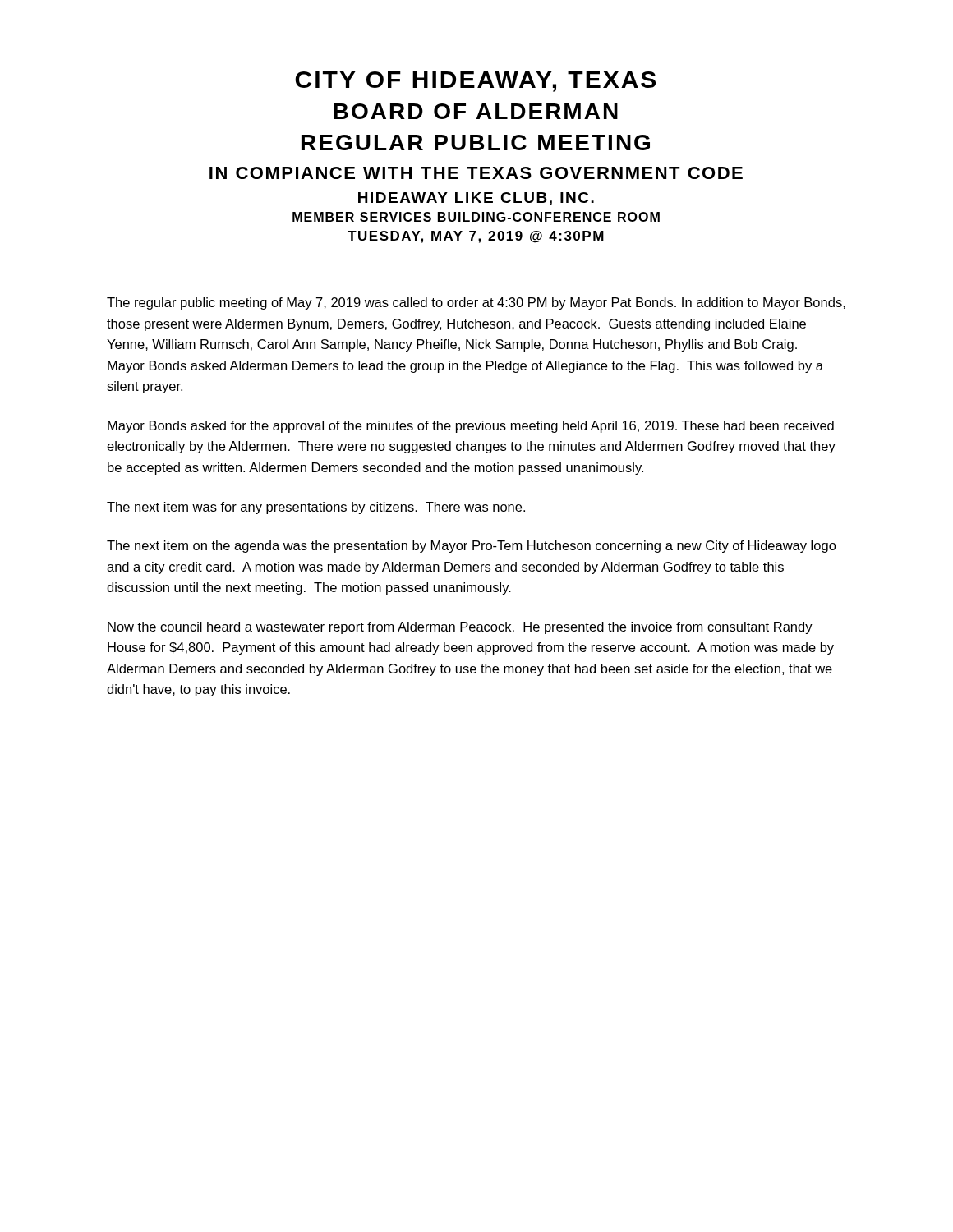The image size is (953, 1232).
Task: Find the region starting "Board of Alderman"
Action: pos(476,112)
